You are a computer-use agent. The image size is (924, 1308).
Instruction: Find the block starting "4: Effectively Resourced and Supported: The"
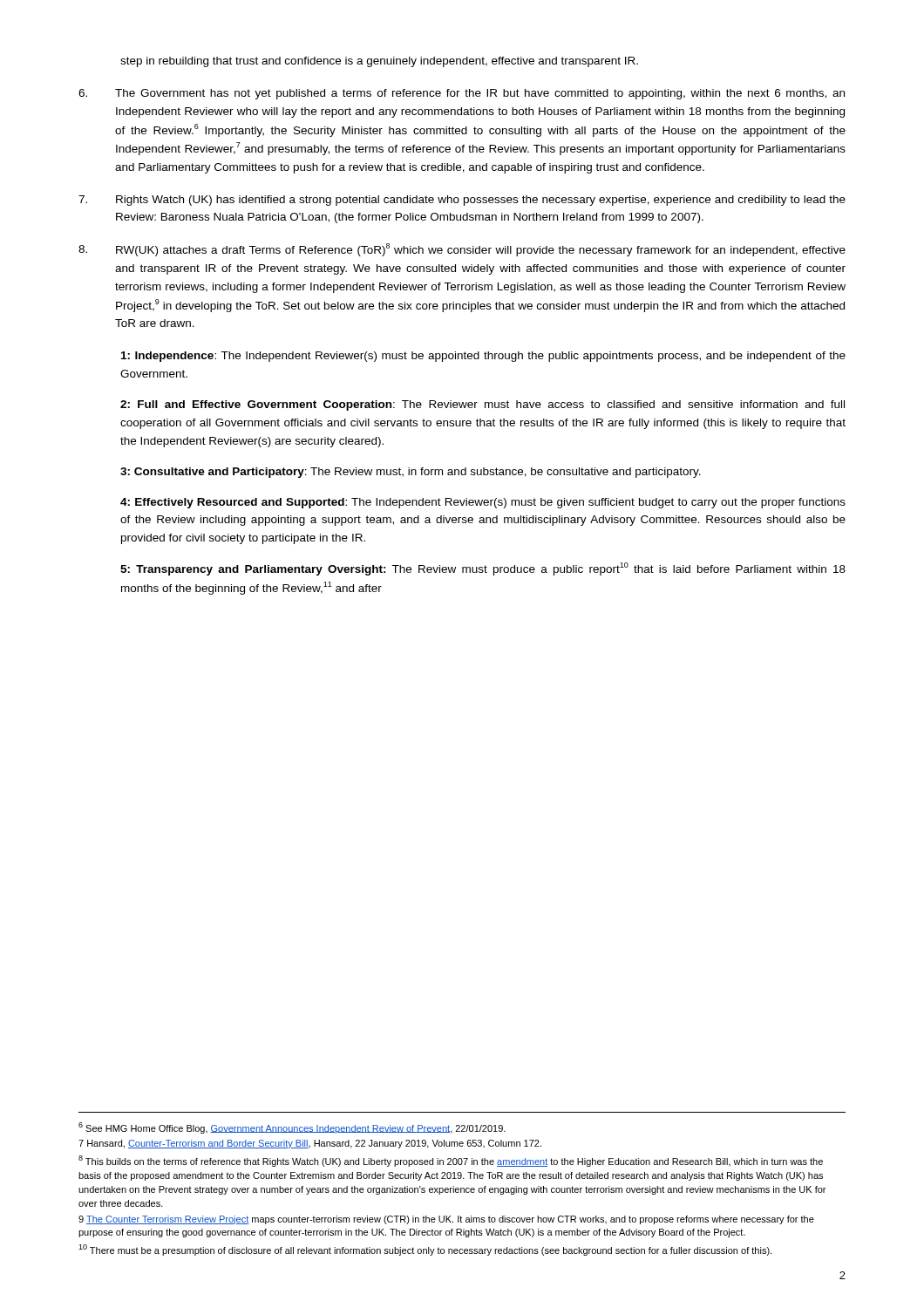[483, 520]
